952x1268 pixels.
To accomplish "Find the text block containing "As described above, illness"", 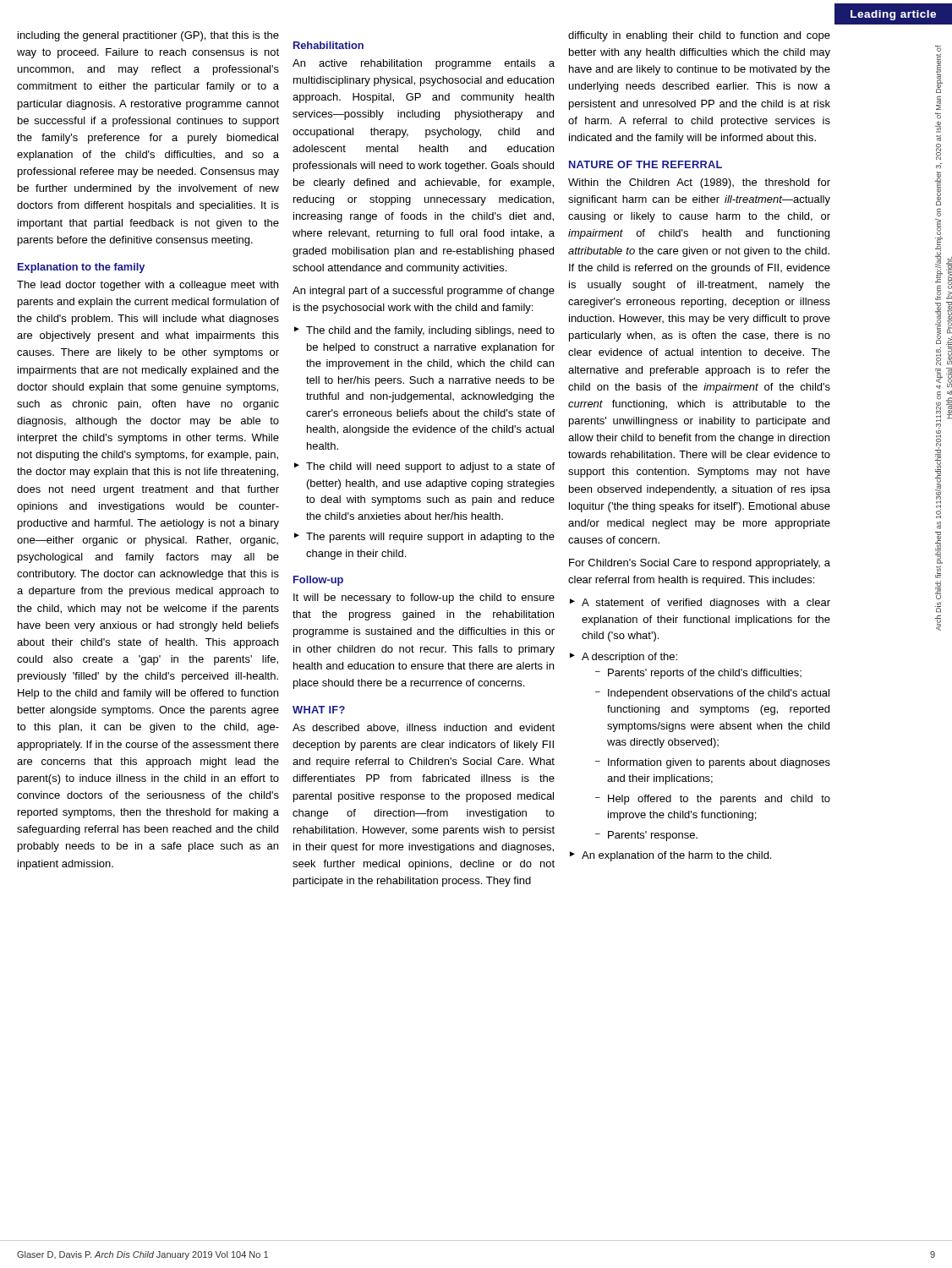I will 424,804.
